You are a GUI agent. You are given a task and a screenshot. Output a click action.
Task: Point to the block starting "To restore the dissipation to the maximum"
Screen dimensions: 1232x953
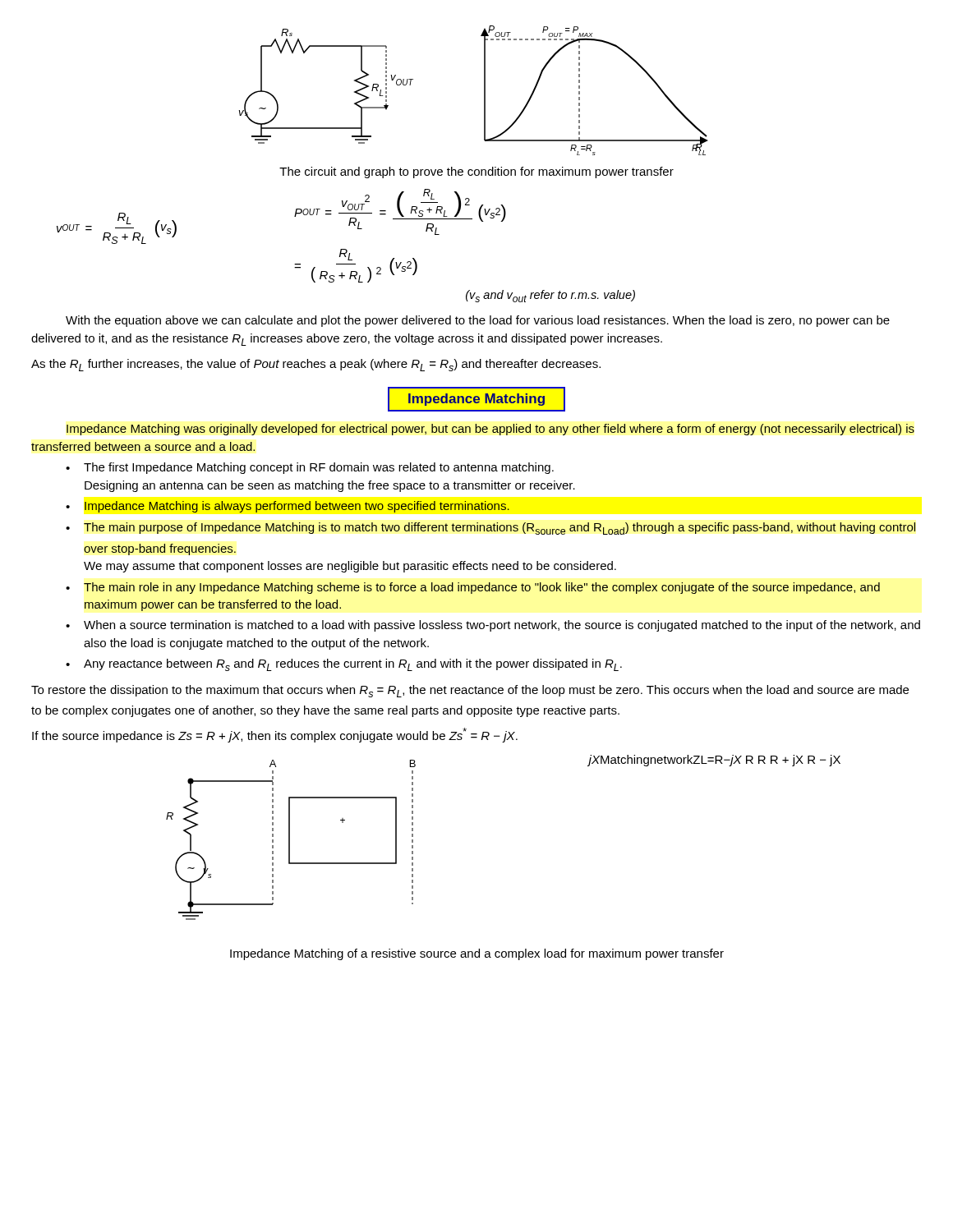[x=470, y=700]
